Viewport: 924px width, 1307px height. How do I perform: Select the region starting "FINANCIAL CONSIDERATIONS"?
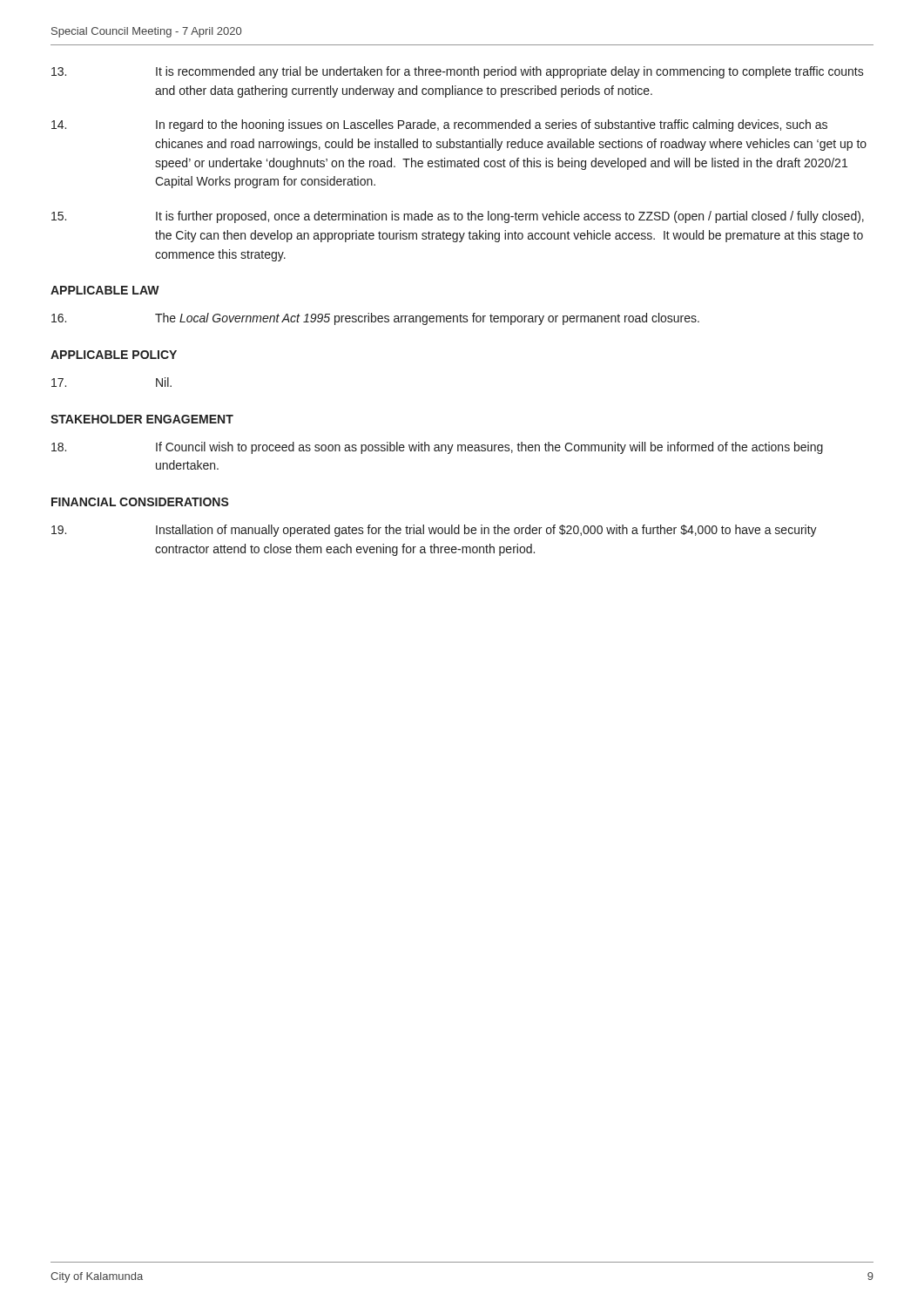pyautogui.click(x=140, y=502)
